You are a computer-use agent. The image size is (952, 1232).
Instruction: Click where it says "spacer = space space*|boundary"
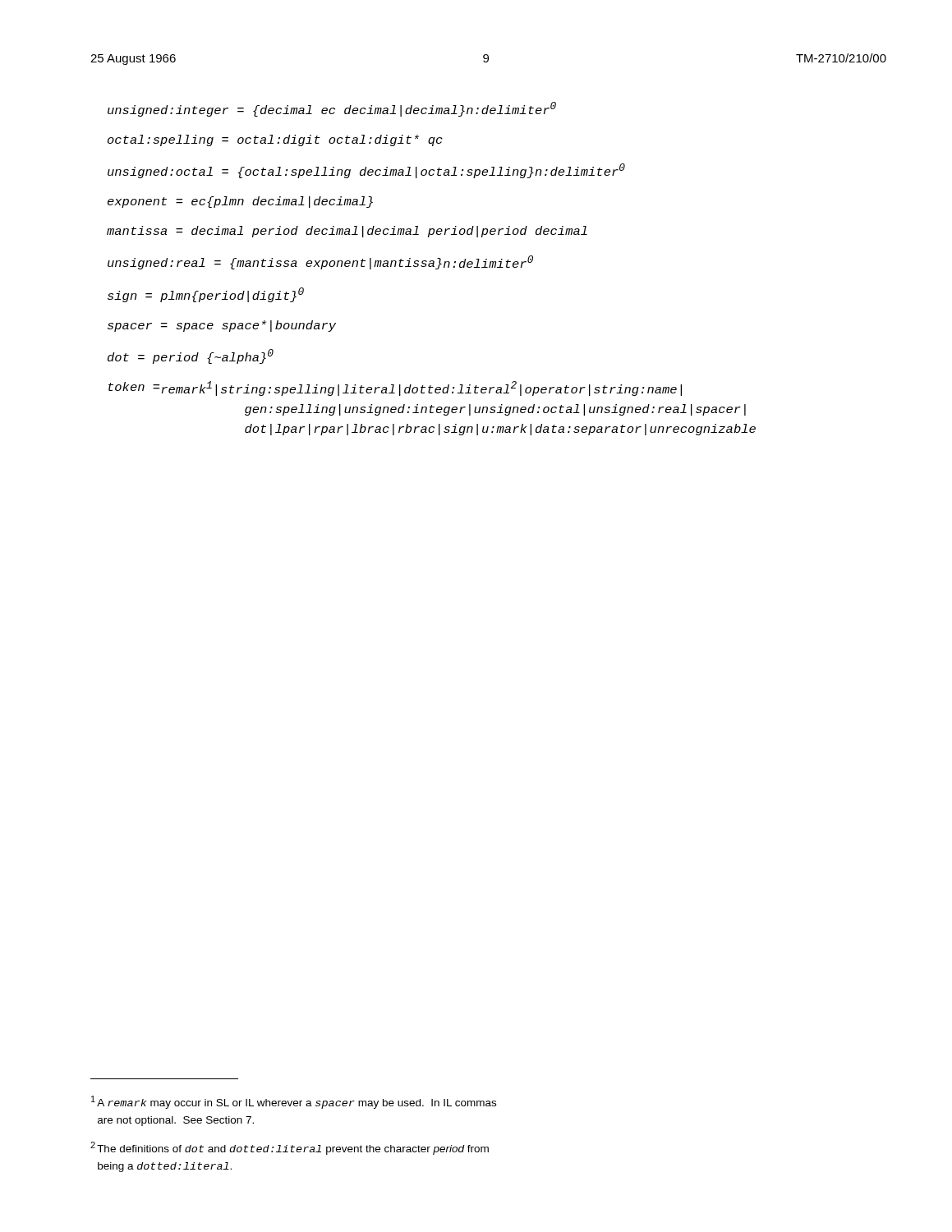click(x=221, y=326)
